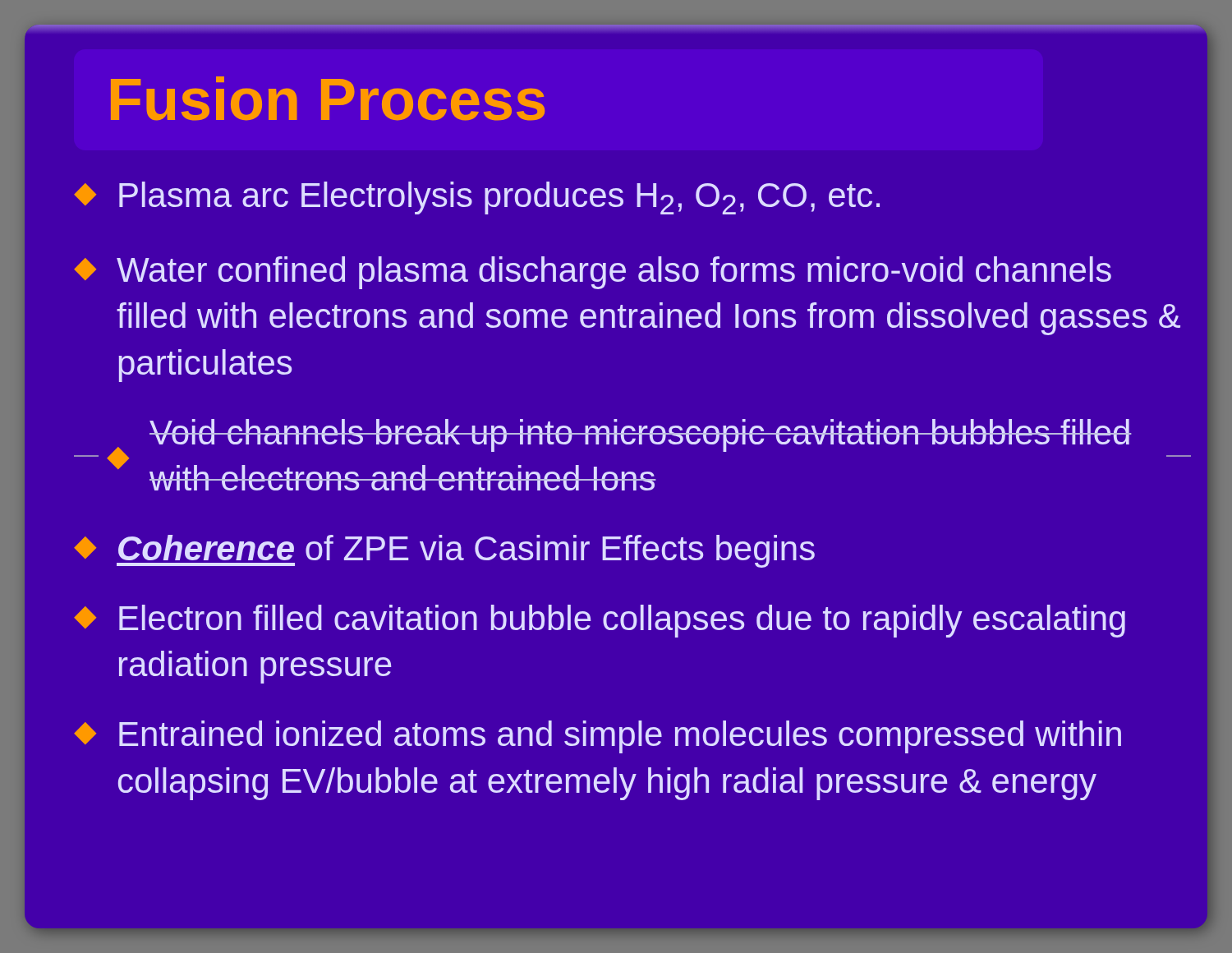Find the list item that reads "◆ Entrained ionized"

coord(632,758)
